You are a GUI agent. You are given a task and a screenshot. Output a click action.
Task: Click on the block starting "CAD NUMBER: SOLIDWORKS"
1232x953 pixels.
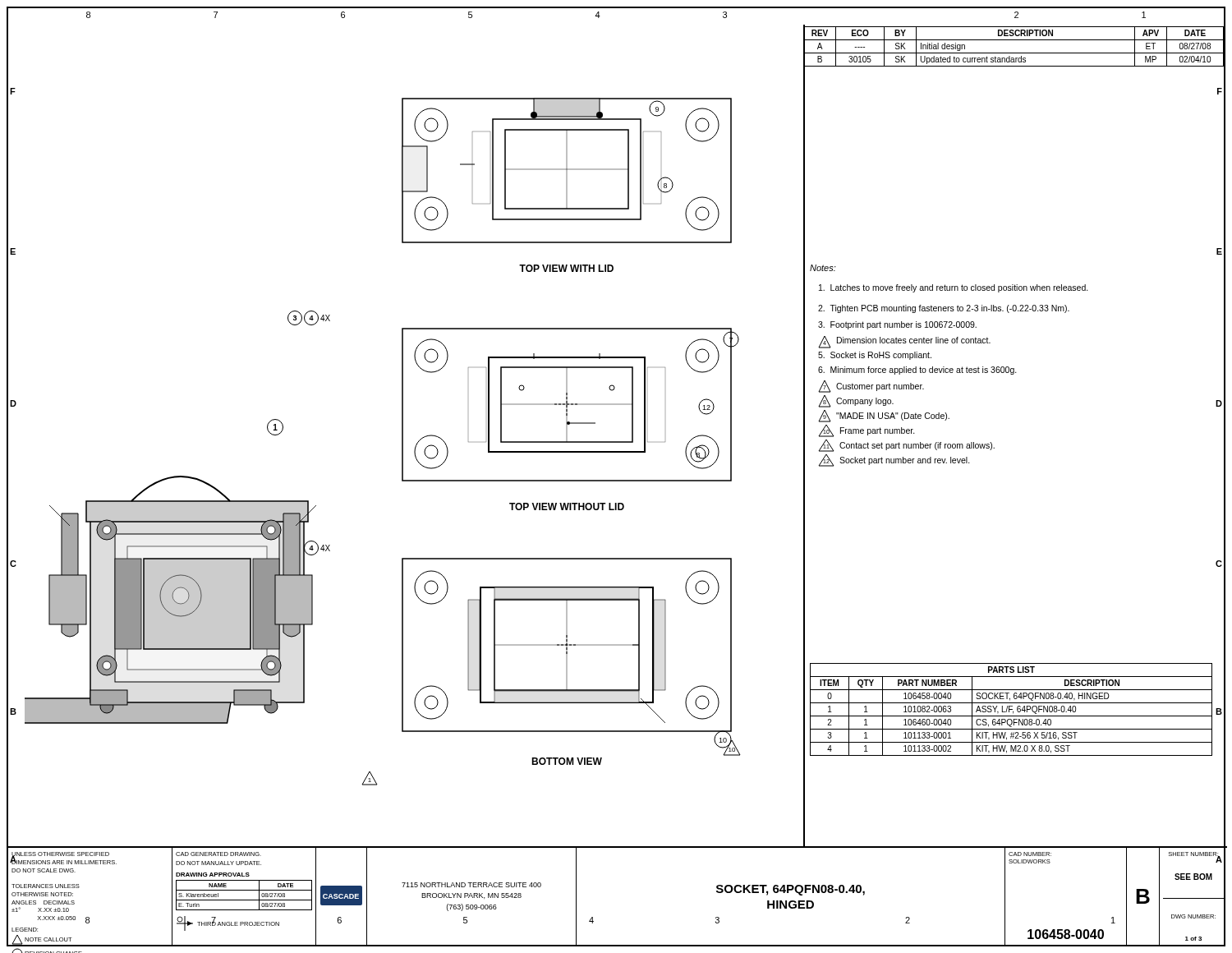pos(1030,858)
